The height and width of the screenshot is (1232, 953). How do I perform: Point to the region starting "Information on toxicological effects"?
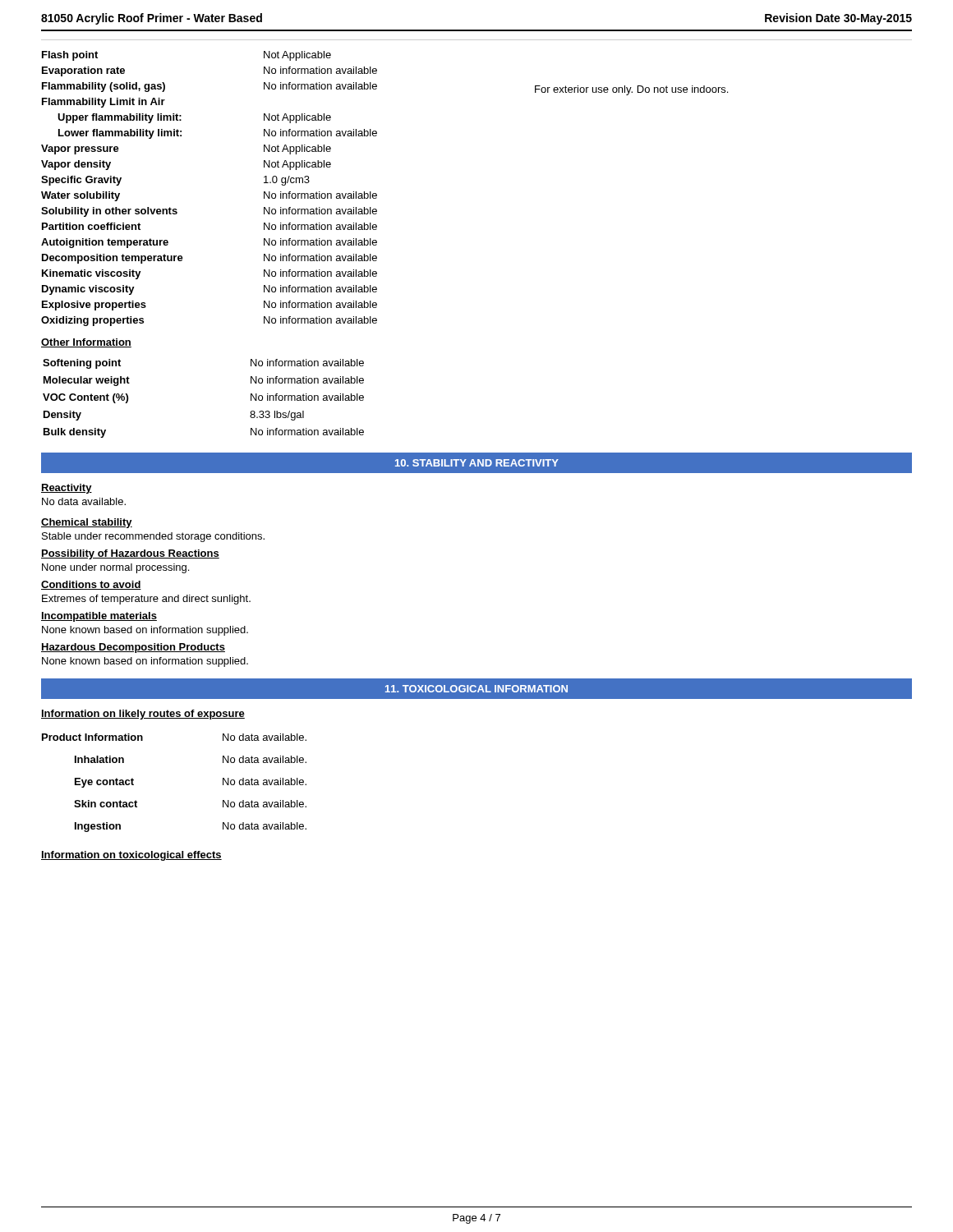(x=133, y=855)
